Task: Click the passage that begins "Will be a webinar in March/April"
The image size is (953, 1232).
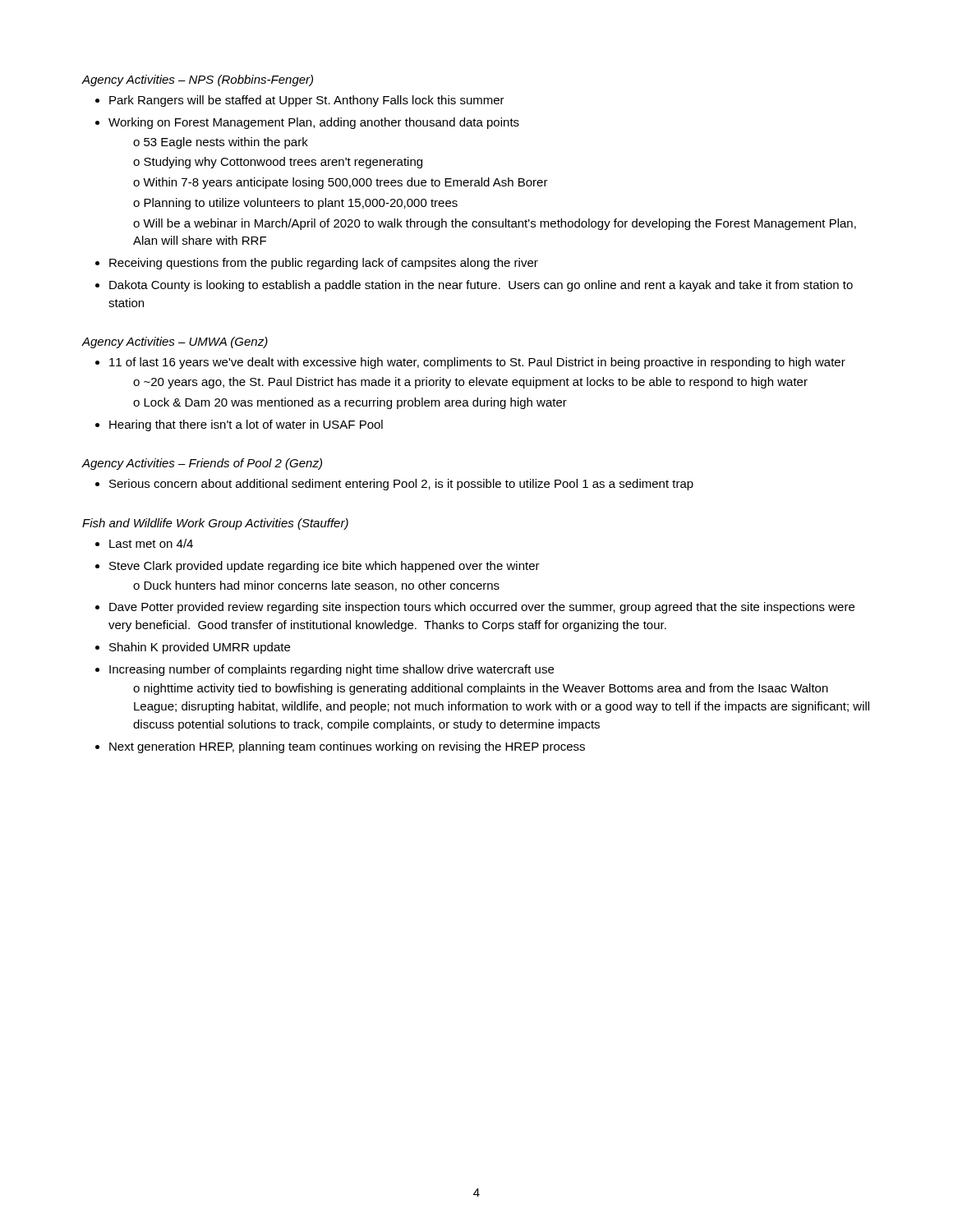Action: 502,232
